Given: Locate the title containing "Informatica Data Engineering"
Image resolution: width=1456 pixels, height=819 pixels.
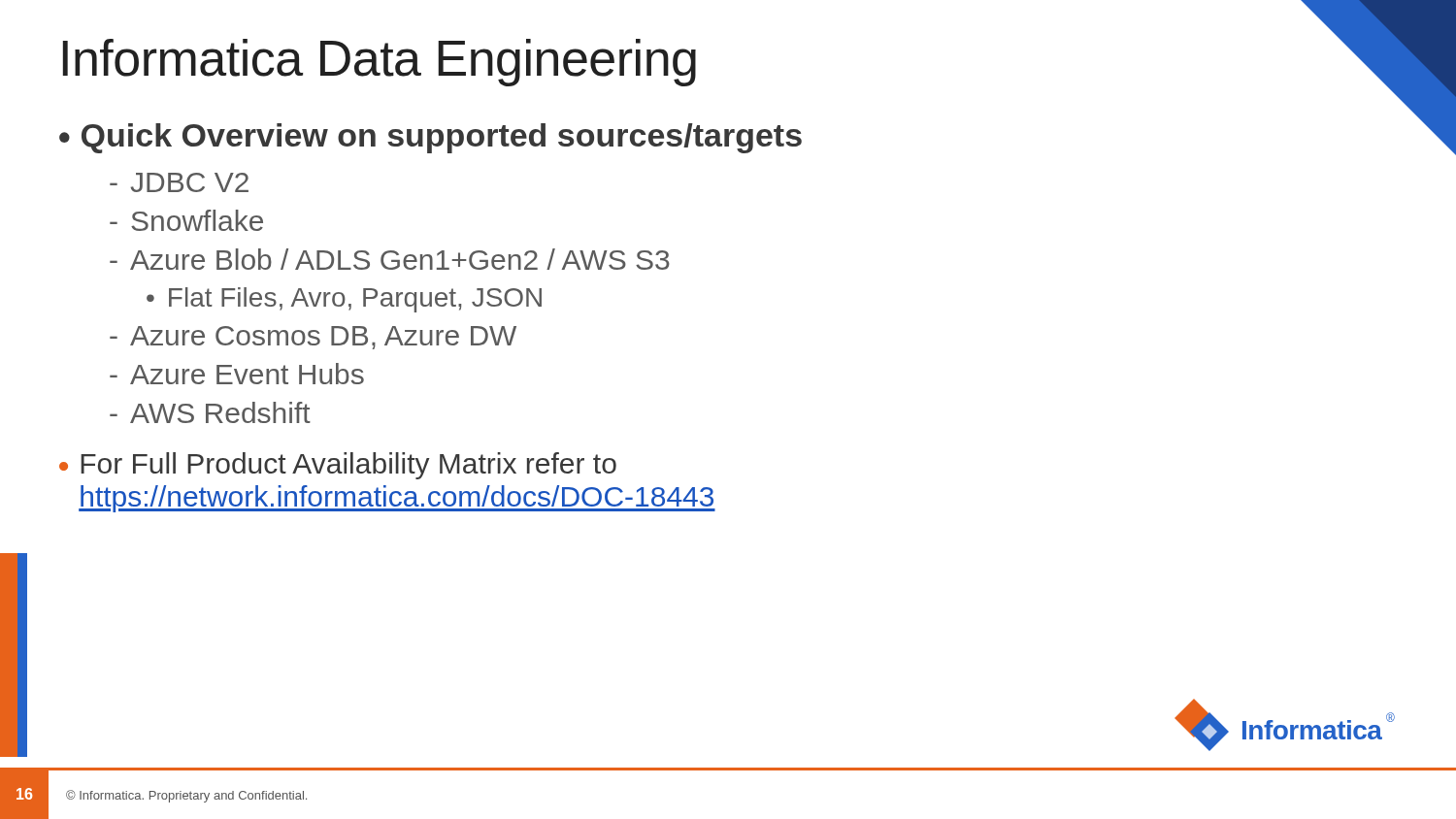Looking at the screenshot, I should (x=378, y=58).
